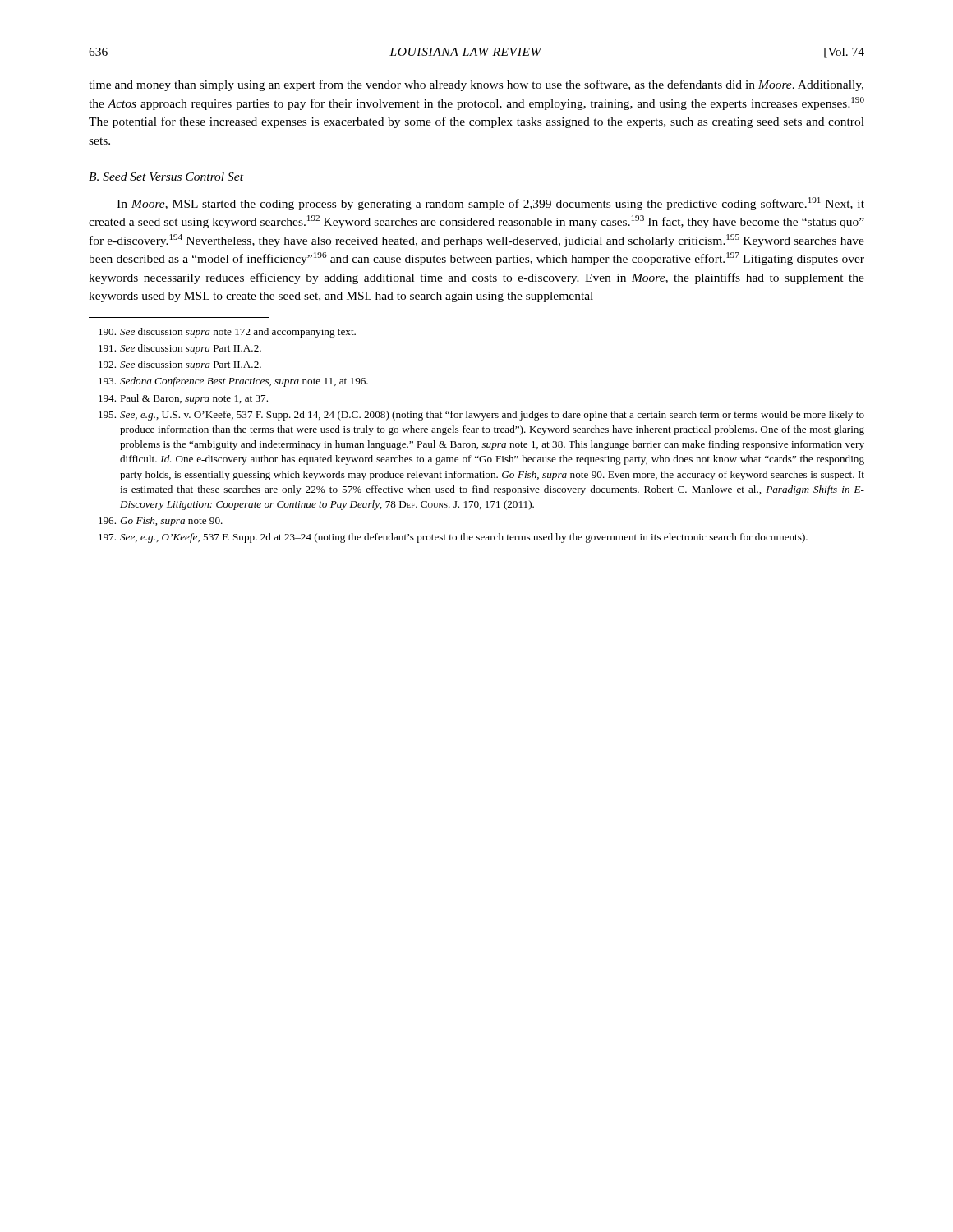Image resolution: width=953 pixels, height=1232 pixels.
Task: Locate the footnote with the text "See, e.g., O’Keefe,"
Action: coord(476,538)
